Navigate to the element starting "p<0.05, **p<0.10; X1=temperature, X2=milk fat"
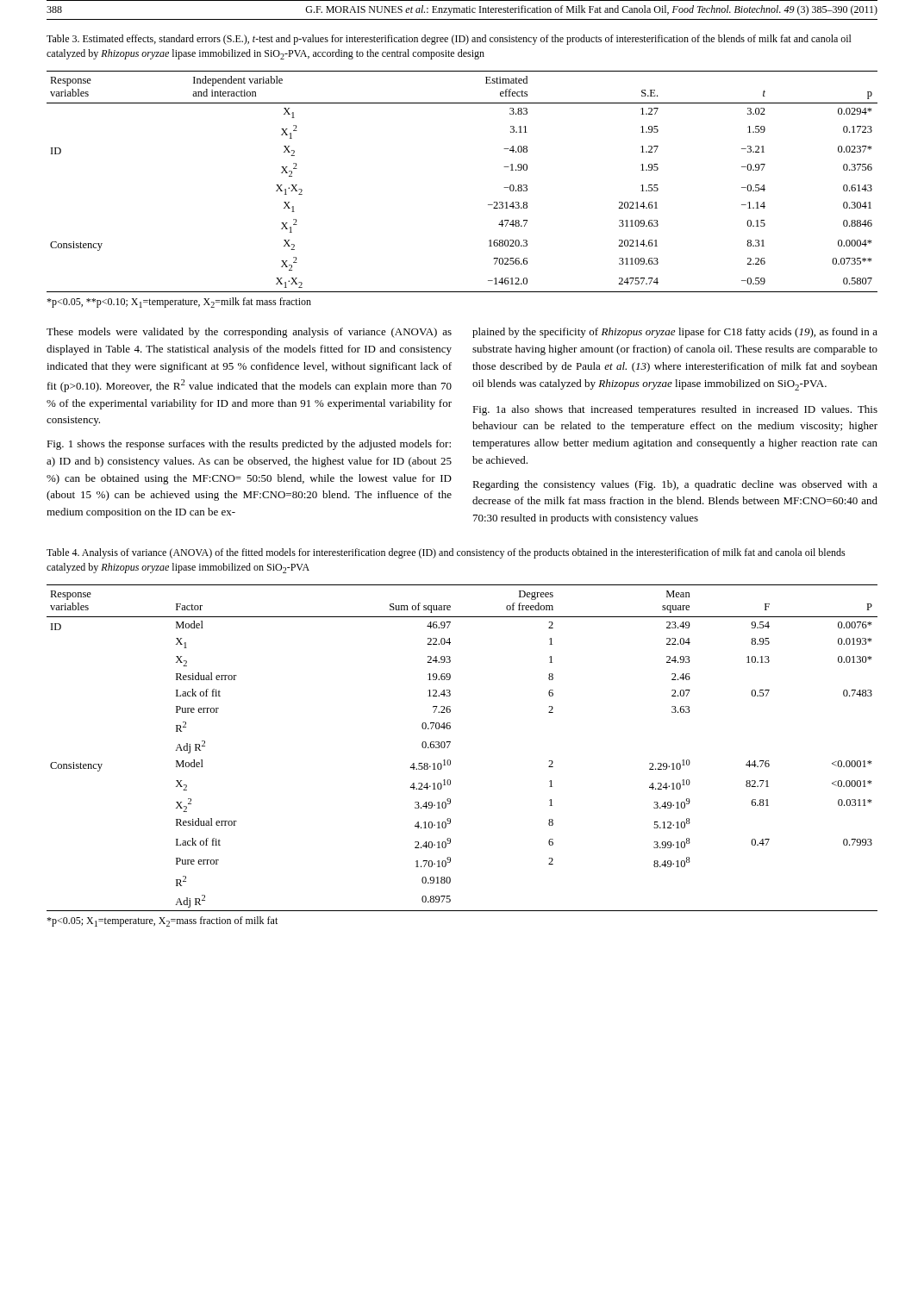 tap(179, 303)
